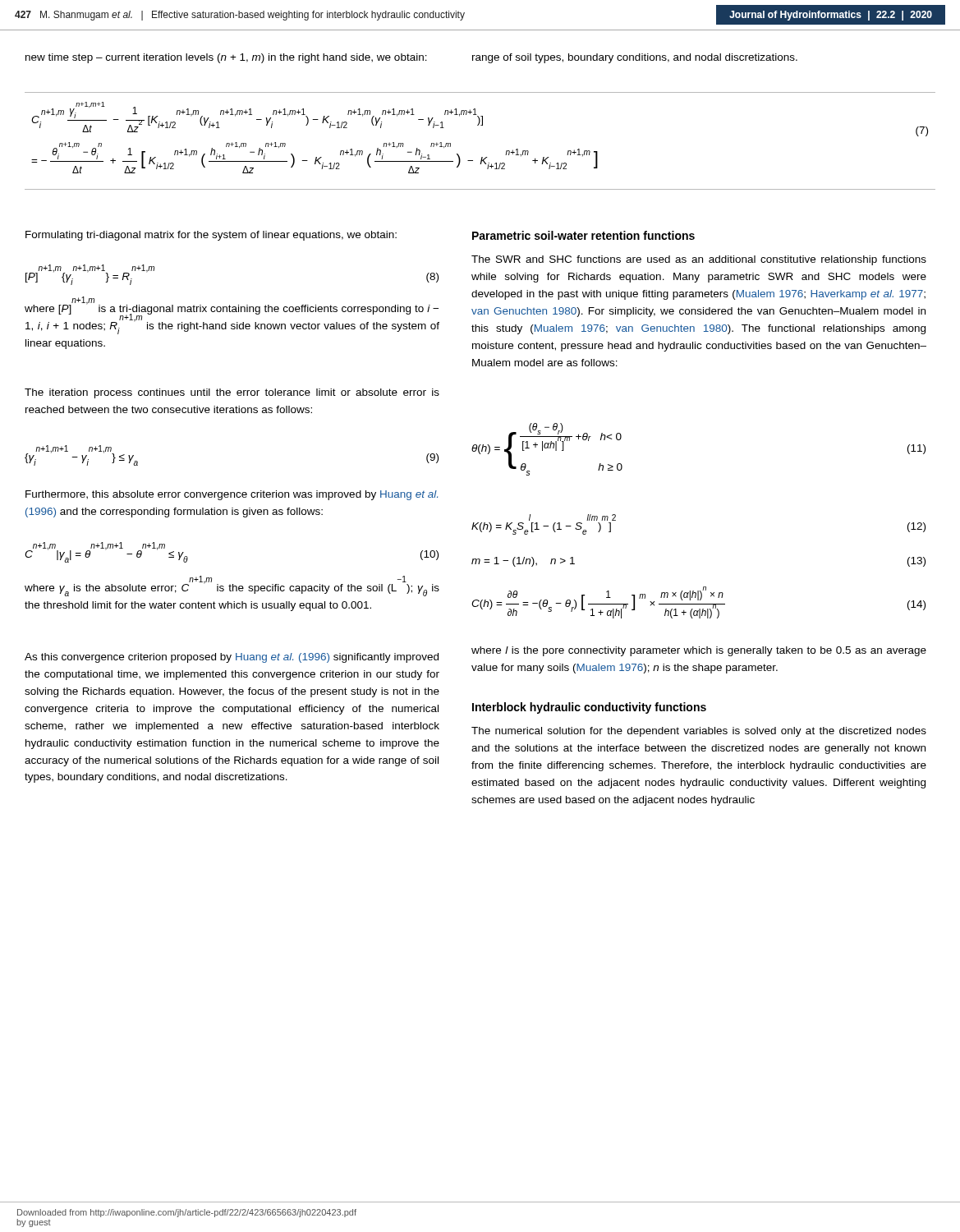The image size is (960, 1232).
Task: Select the text block with the text "where γa is the absolute error; Cn+1,m is"
Action: point(232,595)
